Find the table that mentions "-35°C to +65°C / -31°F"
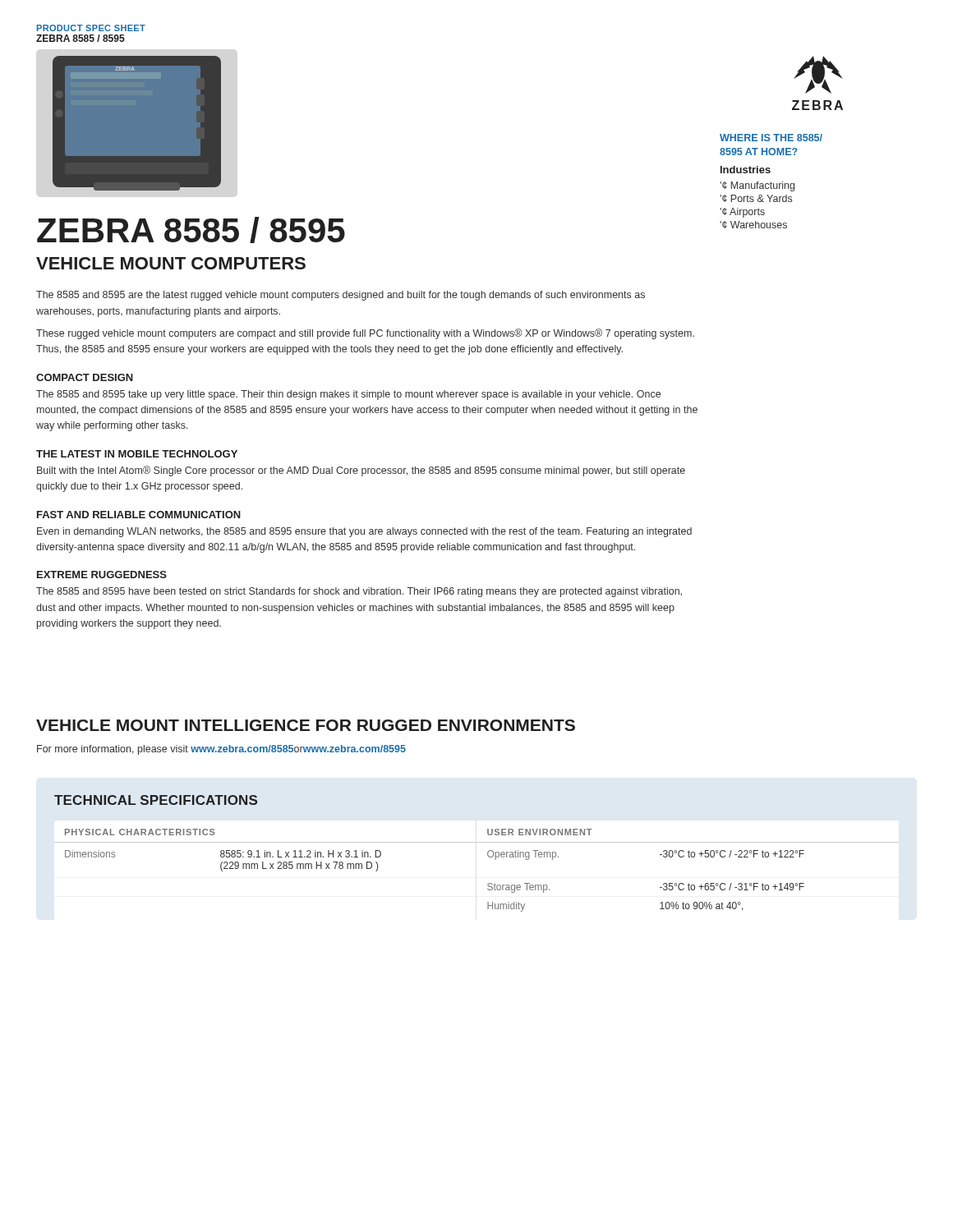The height and width of the screenshot is (1232, 953). [x=476, y=870]
